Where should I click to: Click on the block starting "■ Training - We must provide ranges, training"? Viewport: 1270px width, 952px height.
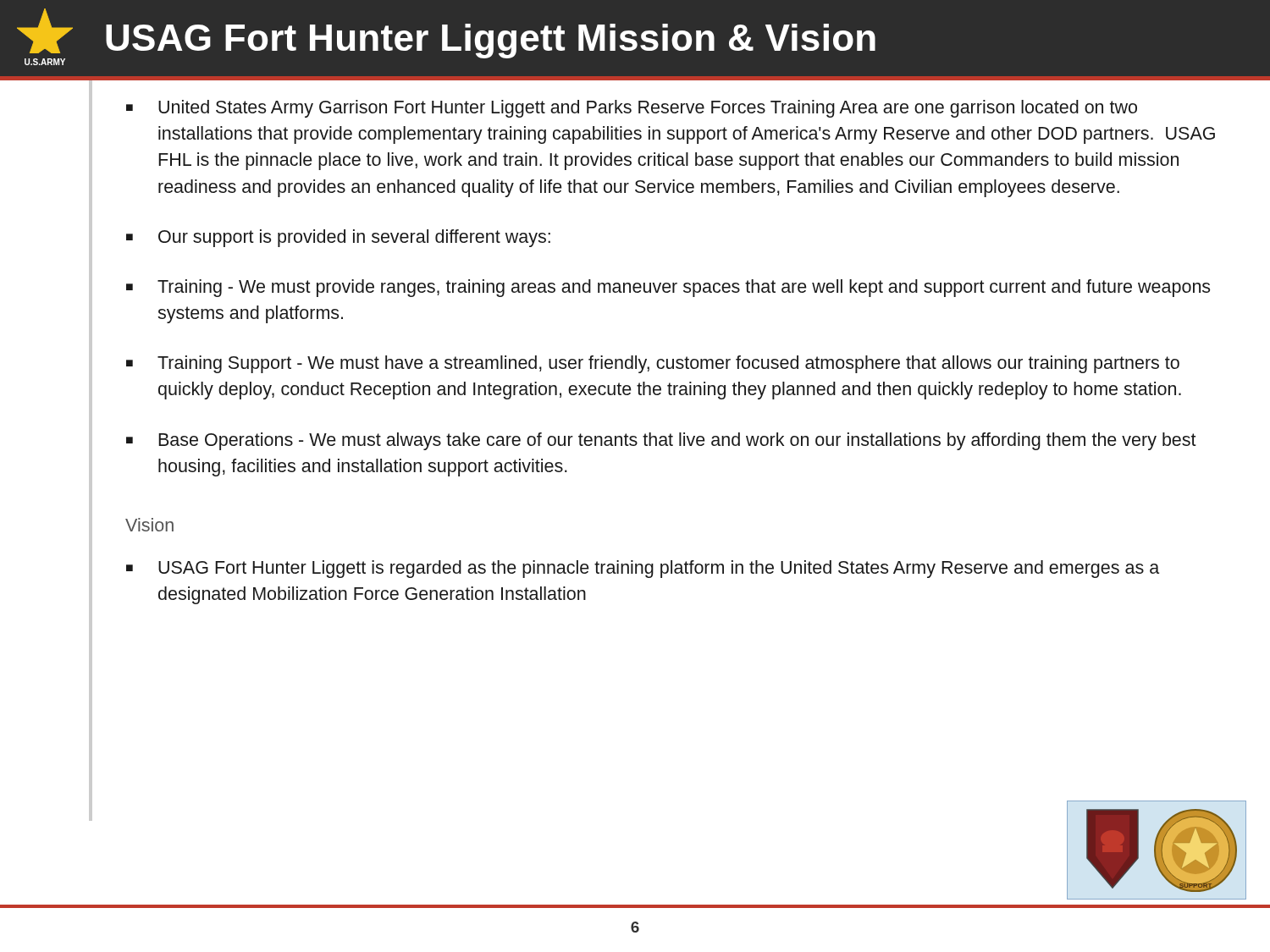pos(671,300)
